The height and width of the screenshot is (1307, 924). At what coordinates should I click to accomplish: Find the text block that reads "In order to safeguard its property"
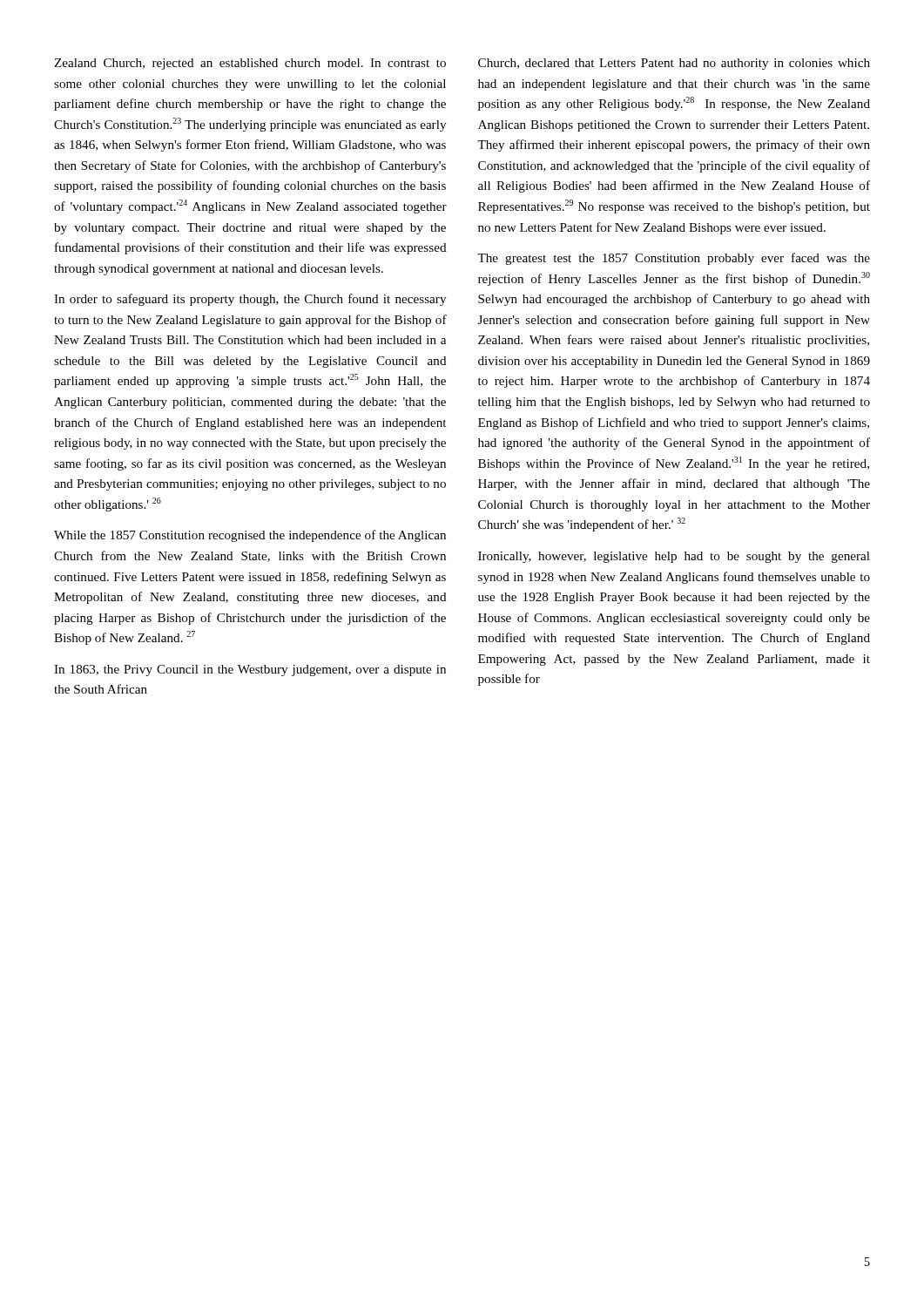(x=250, y=402)
